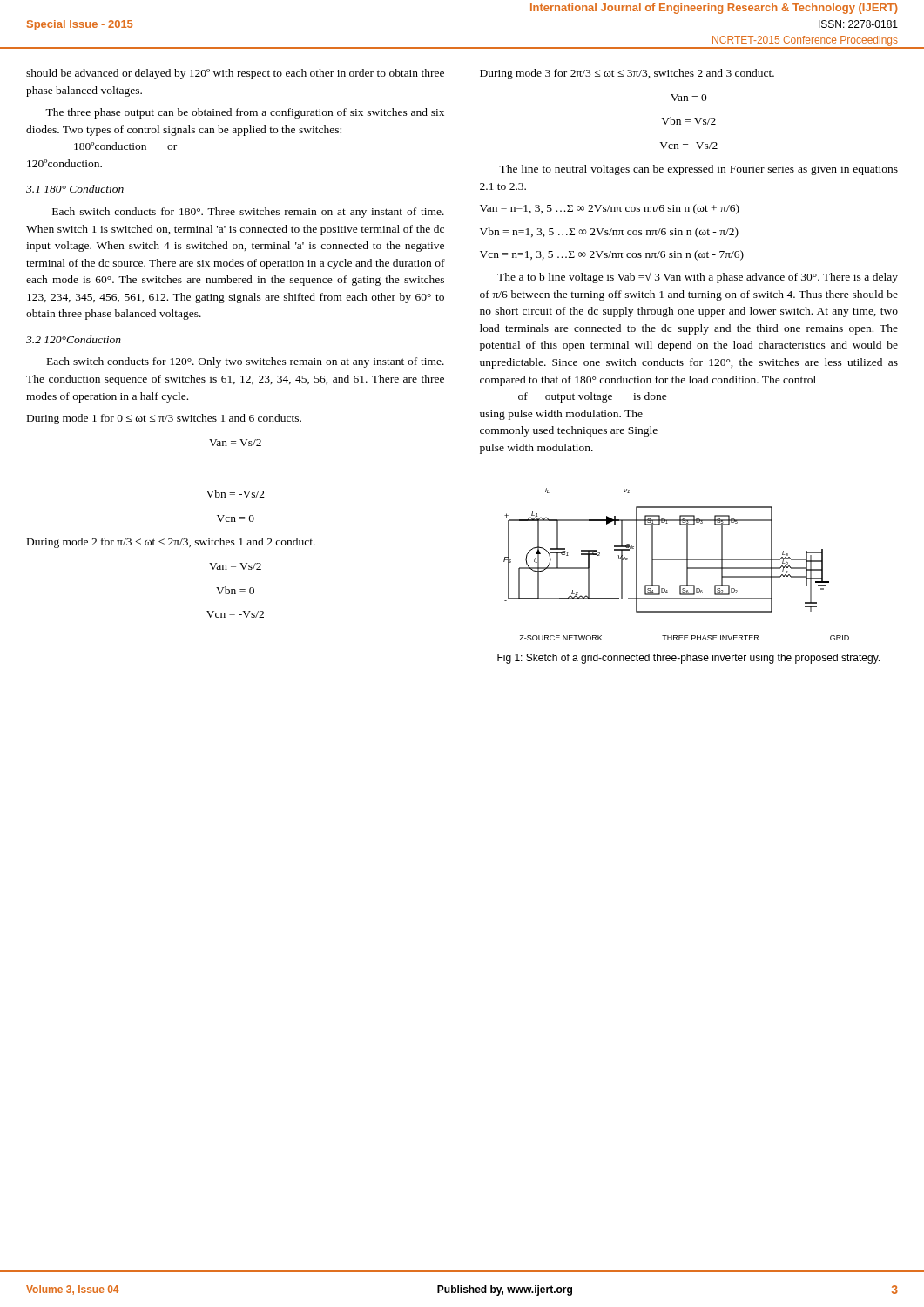The image size is (924, 1307).
Task: Select the section header containing "3.2 120°Conduction"
Action: 74,339
